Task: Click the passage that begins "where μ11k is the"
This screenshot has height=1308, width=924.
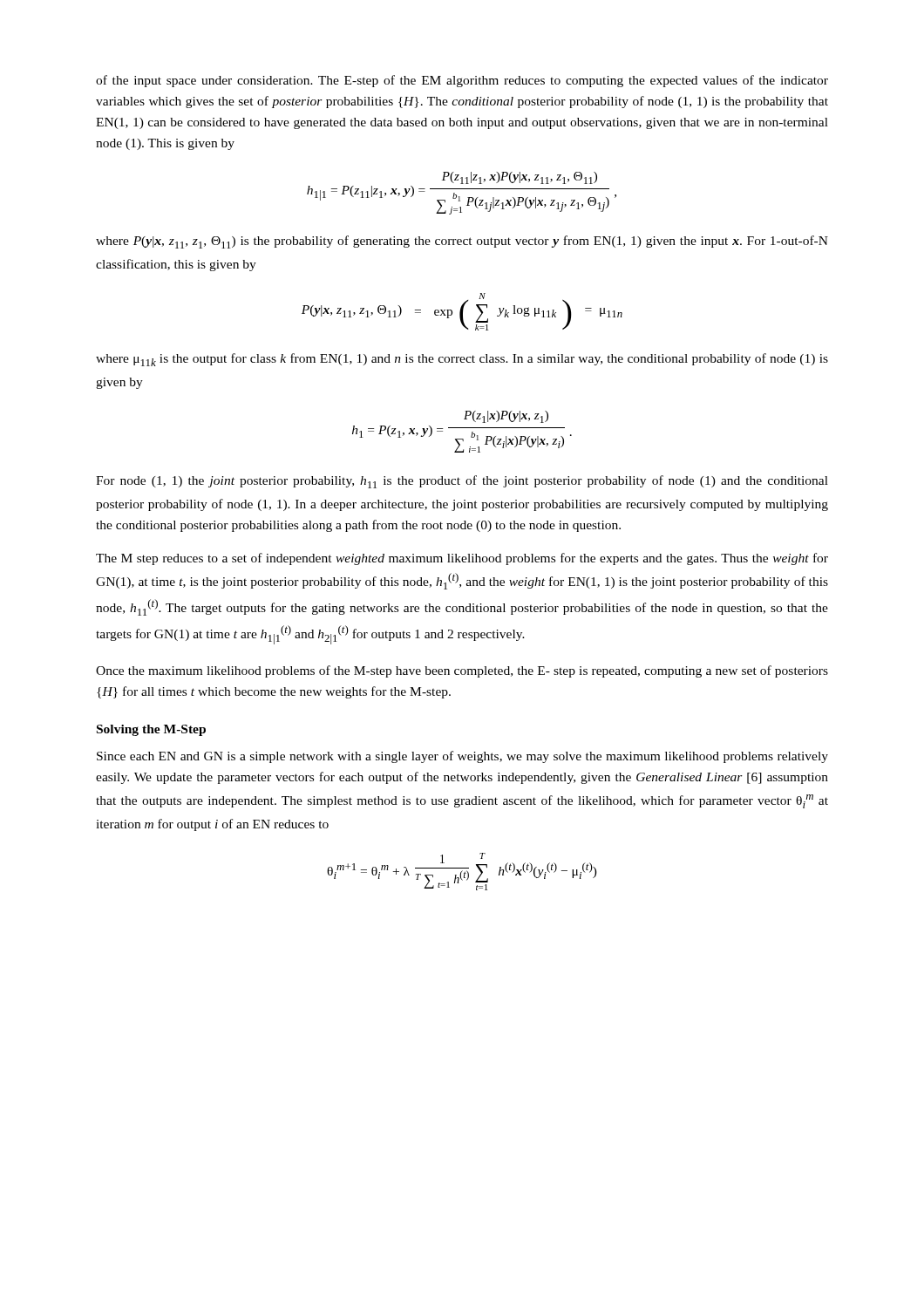Action: click(x=462, y=370)
